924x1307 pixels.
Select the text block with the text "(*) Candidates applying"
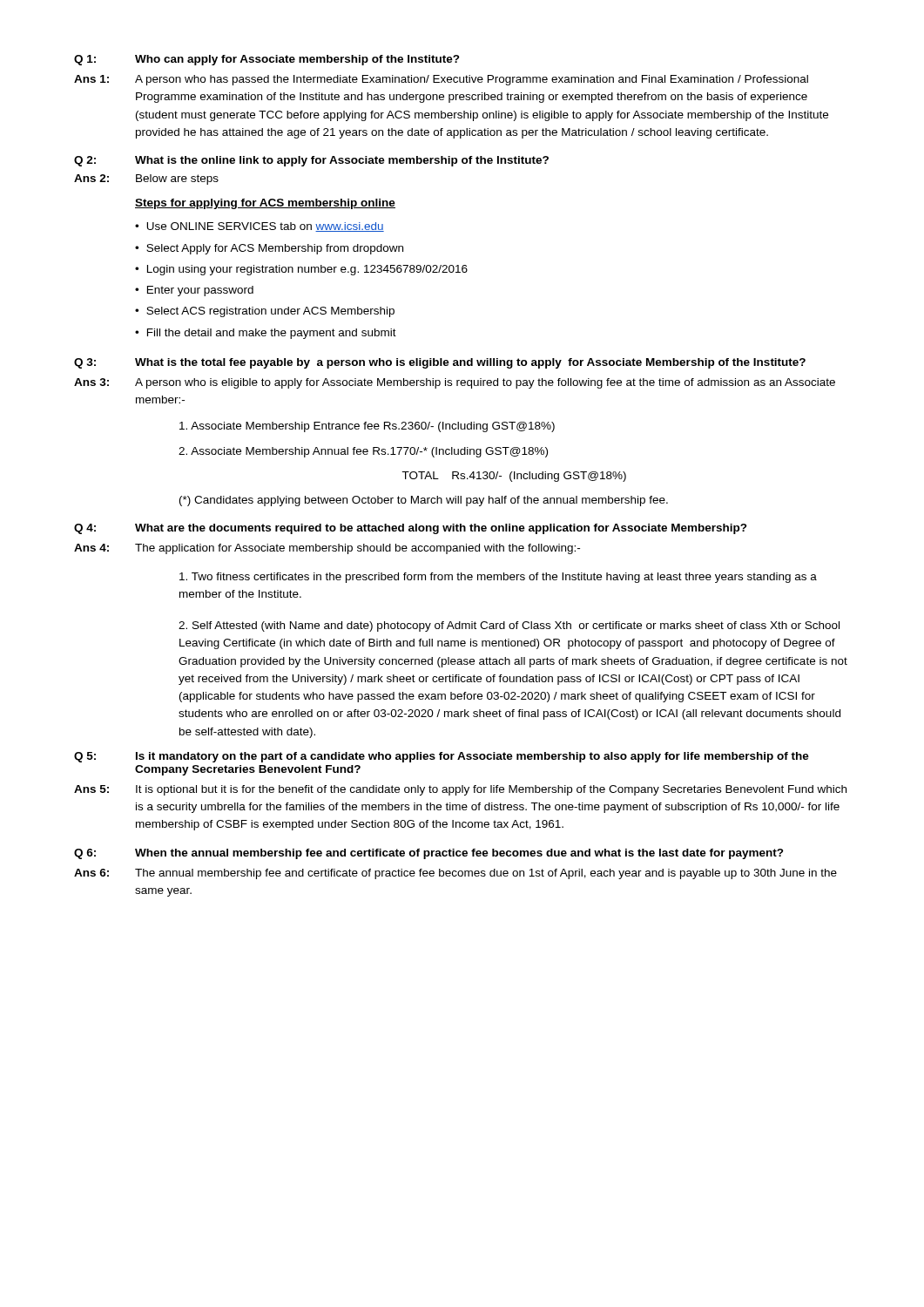click(x=424, y=500)
